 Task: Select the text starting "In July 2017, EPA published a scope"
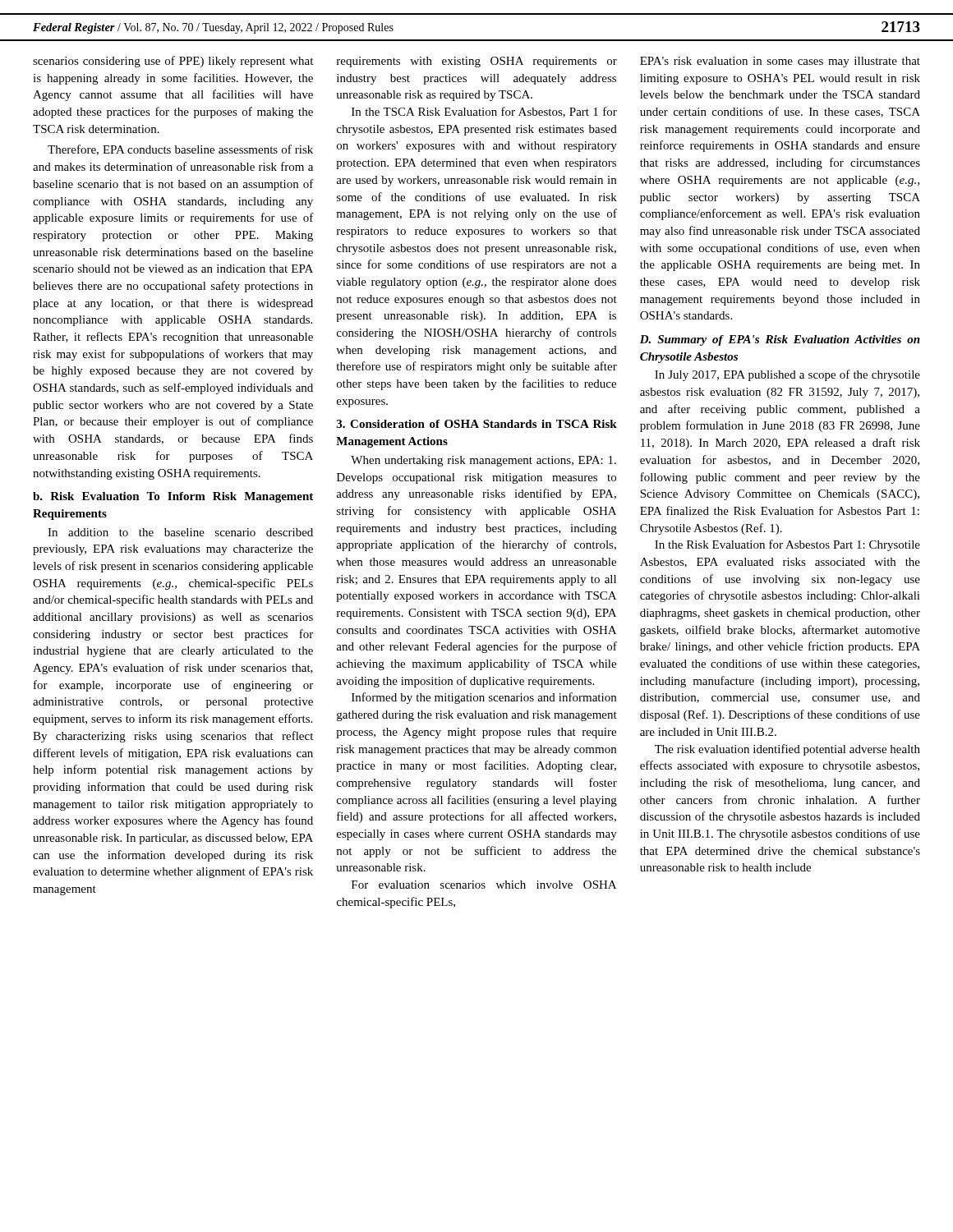tap(780, 621)
